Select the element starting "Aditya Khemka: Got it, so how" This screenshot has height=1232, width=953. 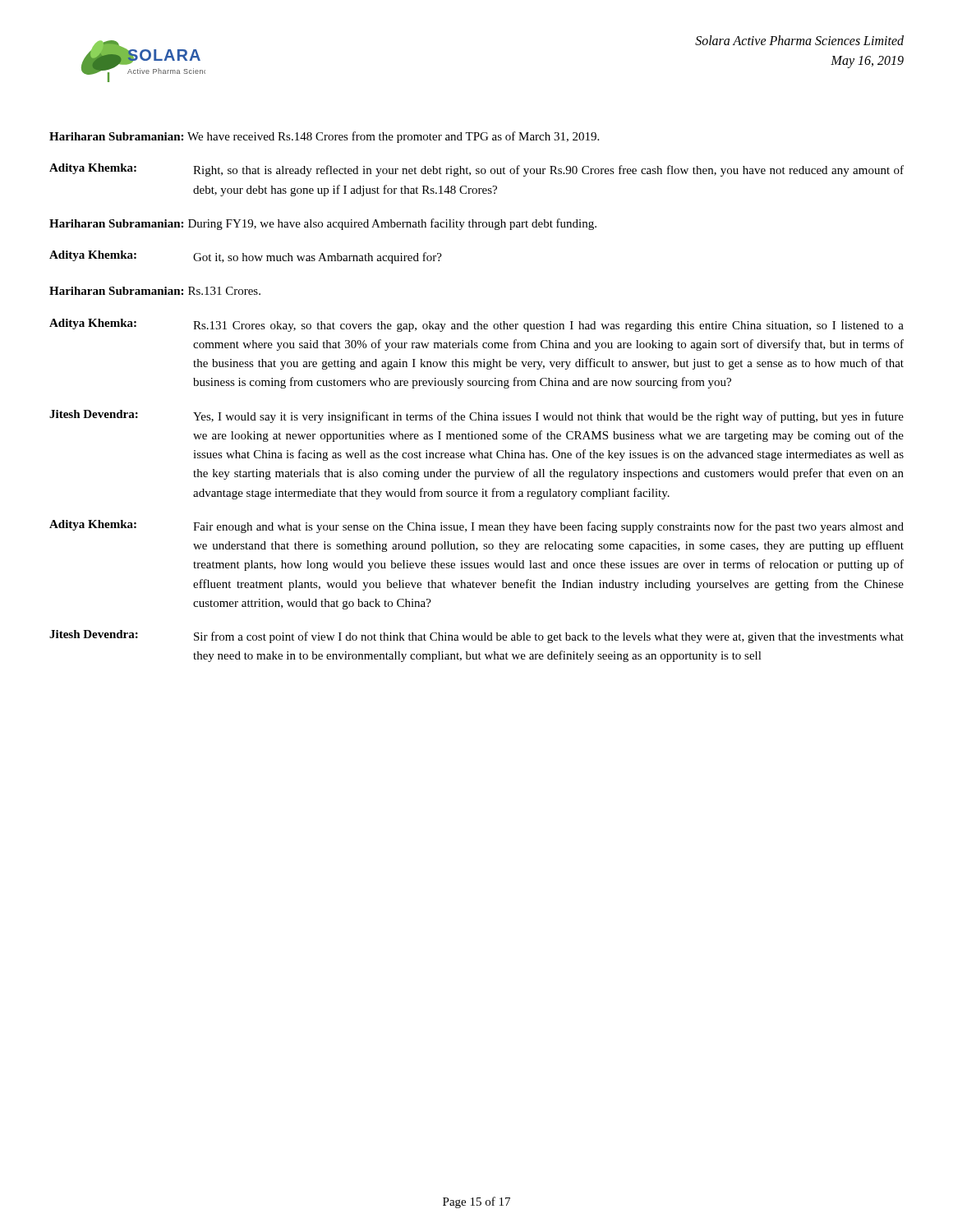click(x=246, y=257)
